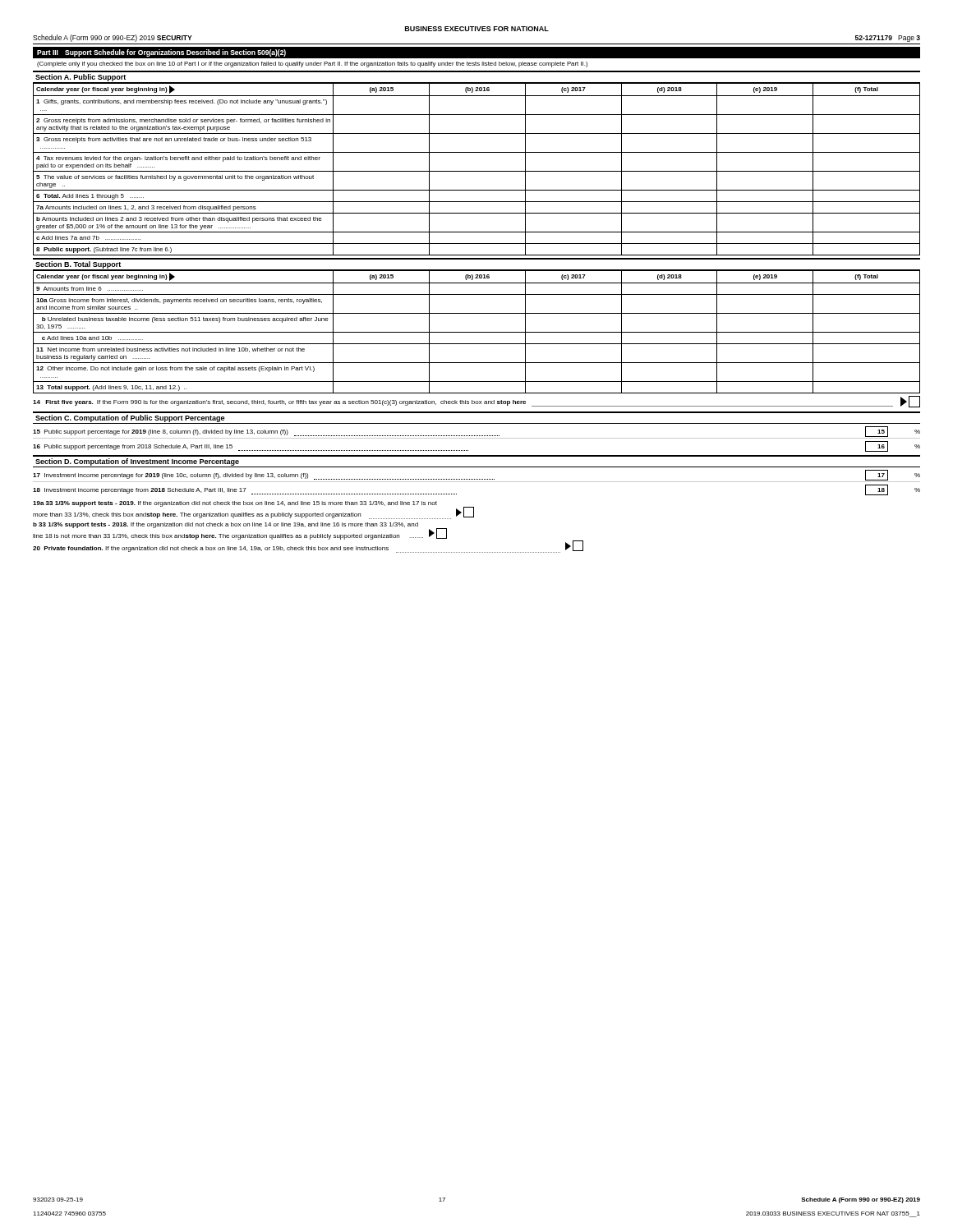Locate the text block with the text "b 33 1/3% support tests"
Image resolution: width=953 pixels, height=1232 pixels.
point(240,530)
